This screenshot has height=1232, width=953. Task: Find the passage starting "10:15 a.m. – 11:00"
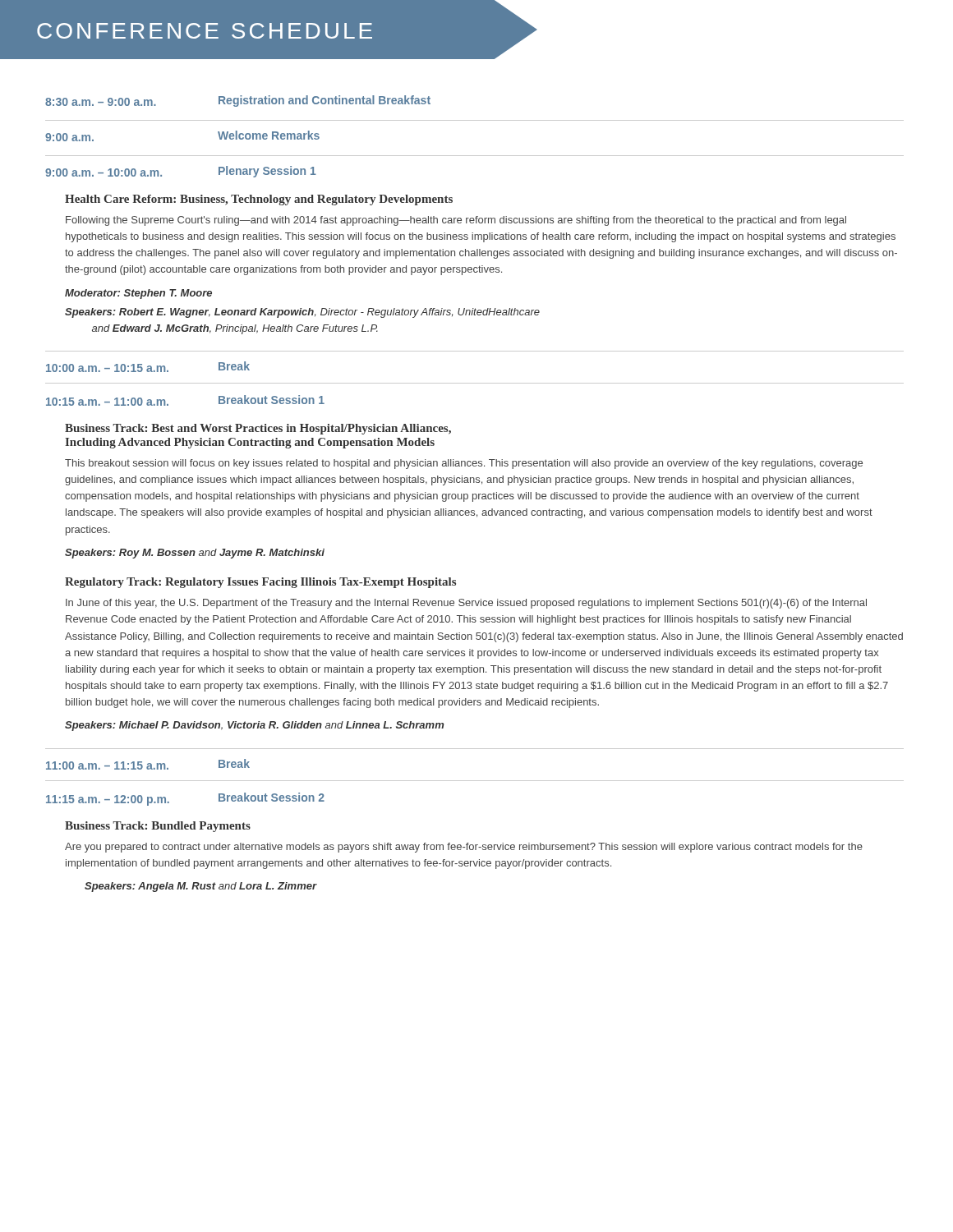(117, 400)
